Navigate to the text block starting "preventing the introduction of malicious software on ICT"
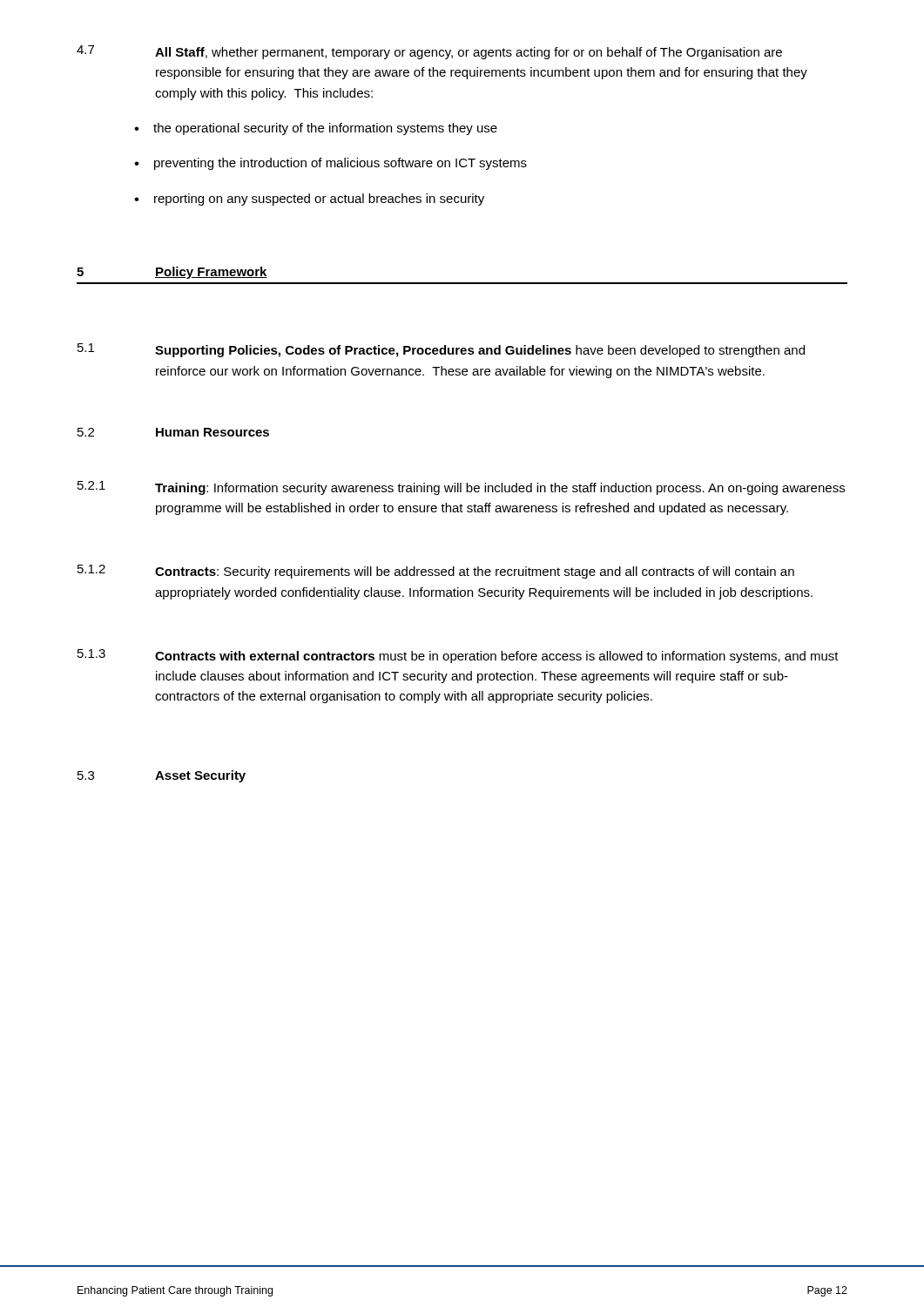 488,163
